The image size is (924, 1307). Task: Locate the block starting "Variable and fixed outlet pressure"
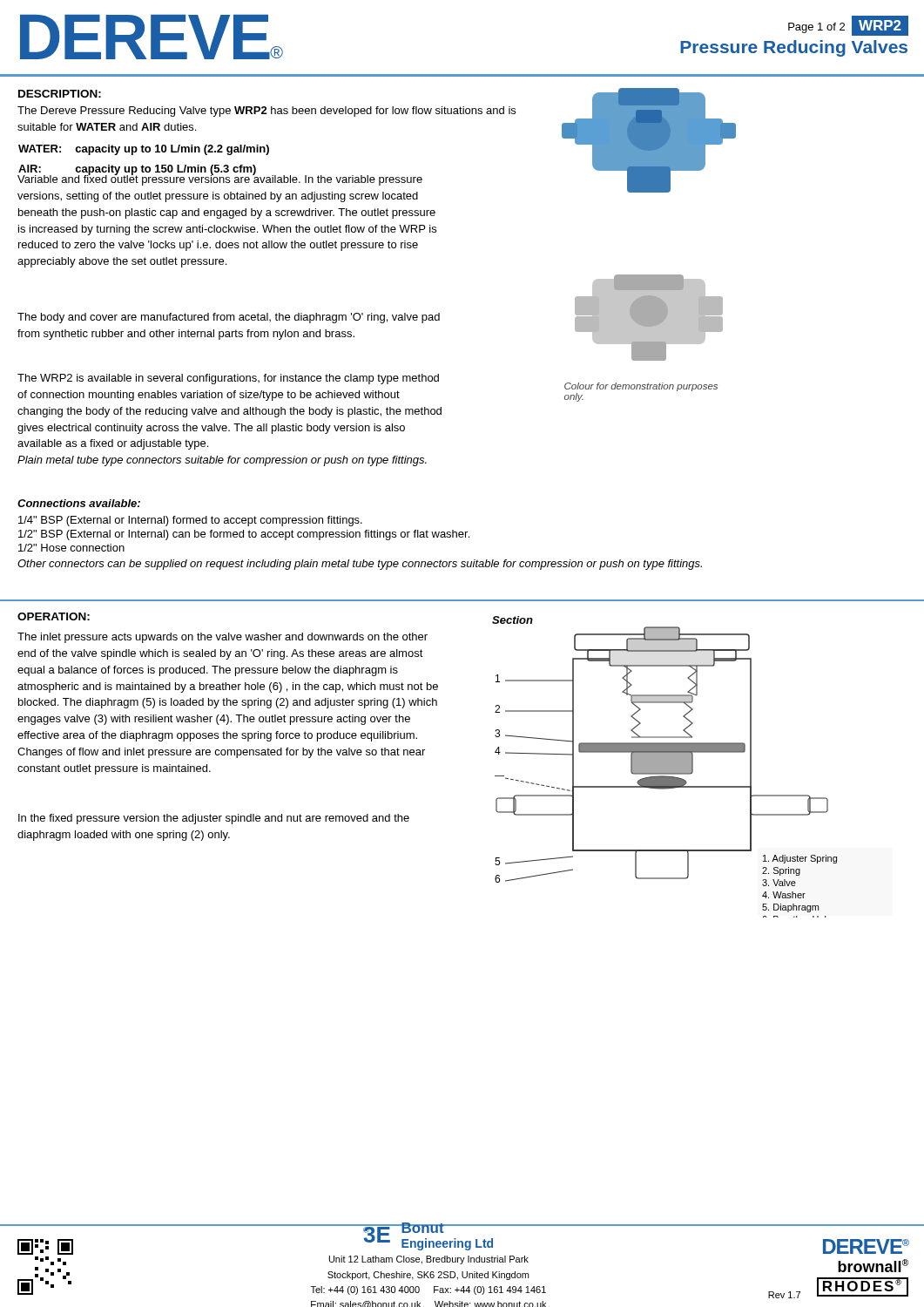pyautogui.click(x=227, y=220)
